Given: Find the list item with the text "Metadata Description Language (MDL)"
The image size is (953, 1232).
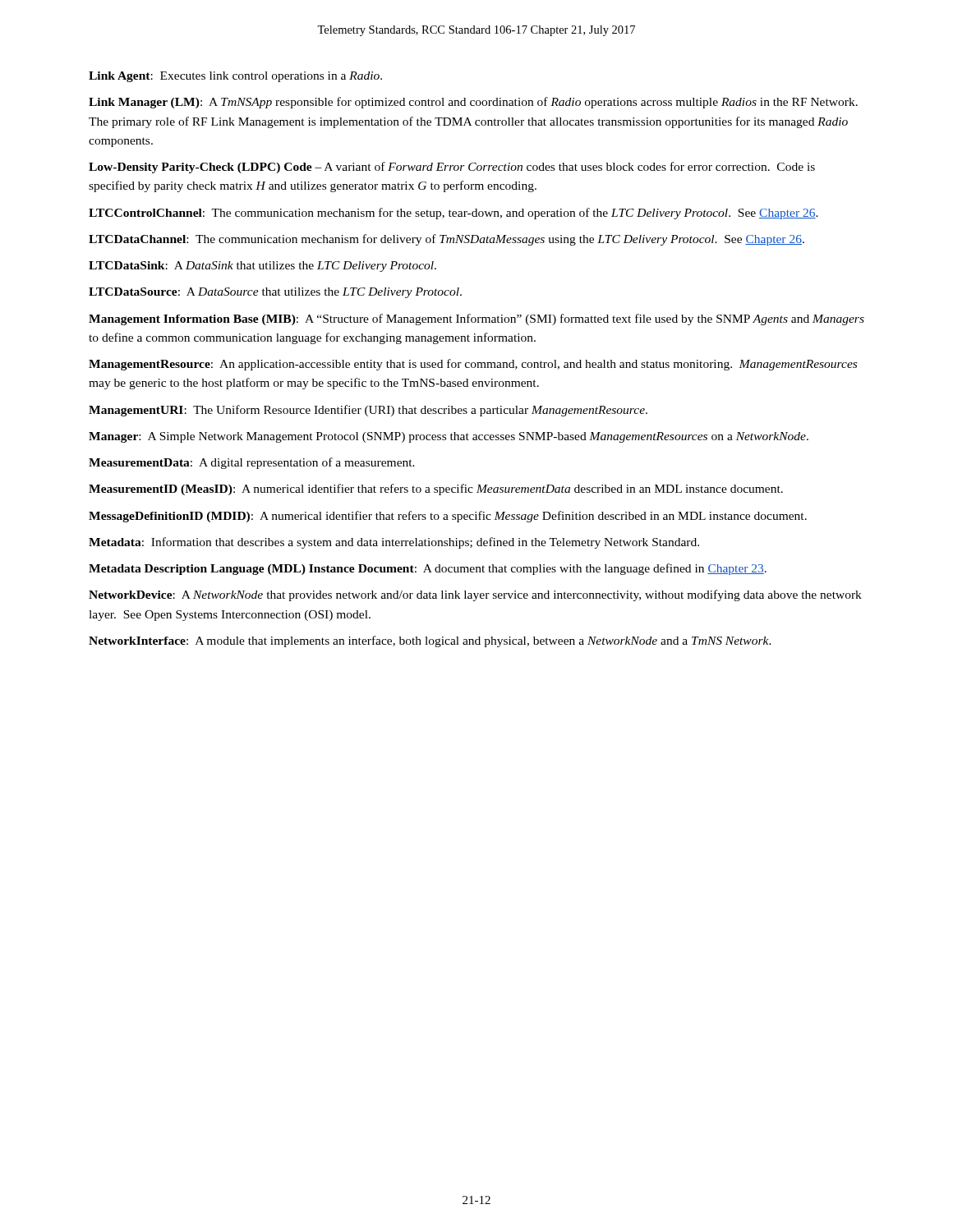Looking at the screenshot, I should [476, 568].
